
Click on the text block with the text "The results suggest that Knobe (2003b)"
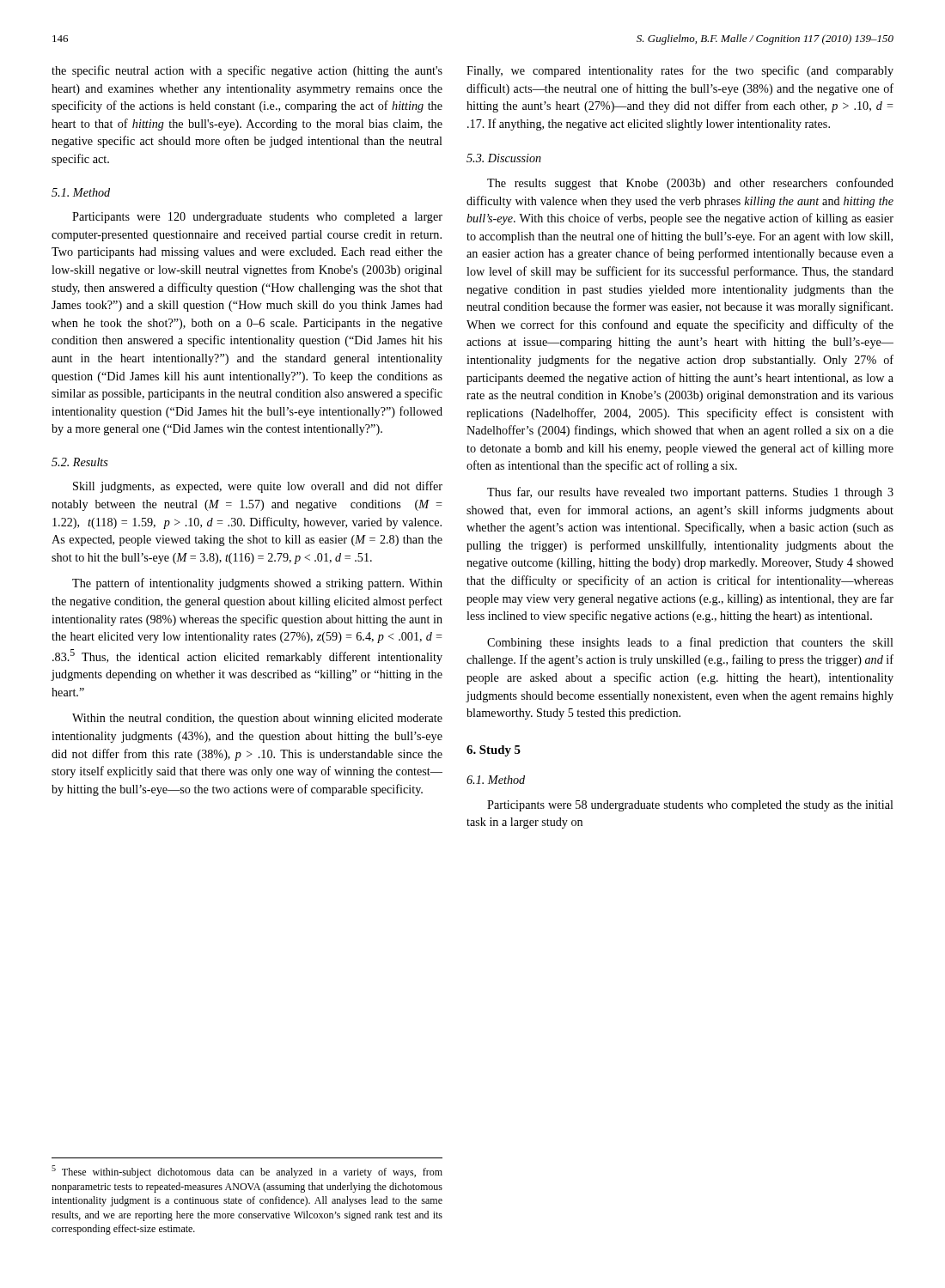pos(680,324)
